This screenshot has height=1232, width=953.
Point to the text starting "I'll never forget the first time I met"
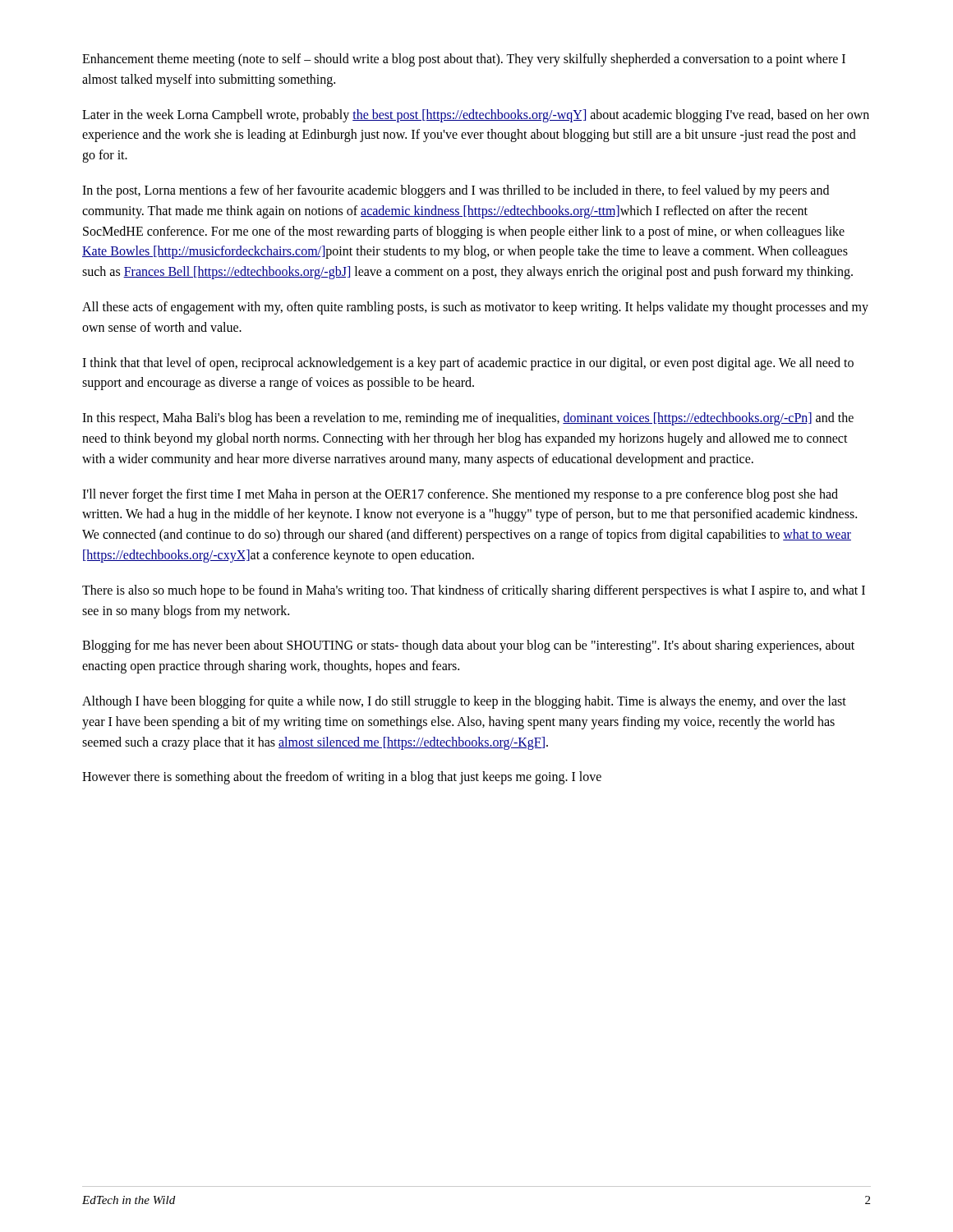tap(476, 525)
